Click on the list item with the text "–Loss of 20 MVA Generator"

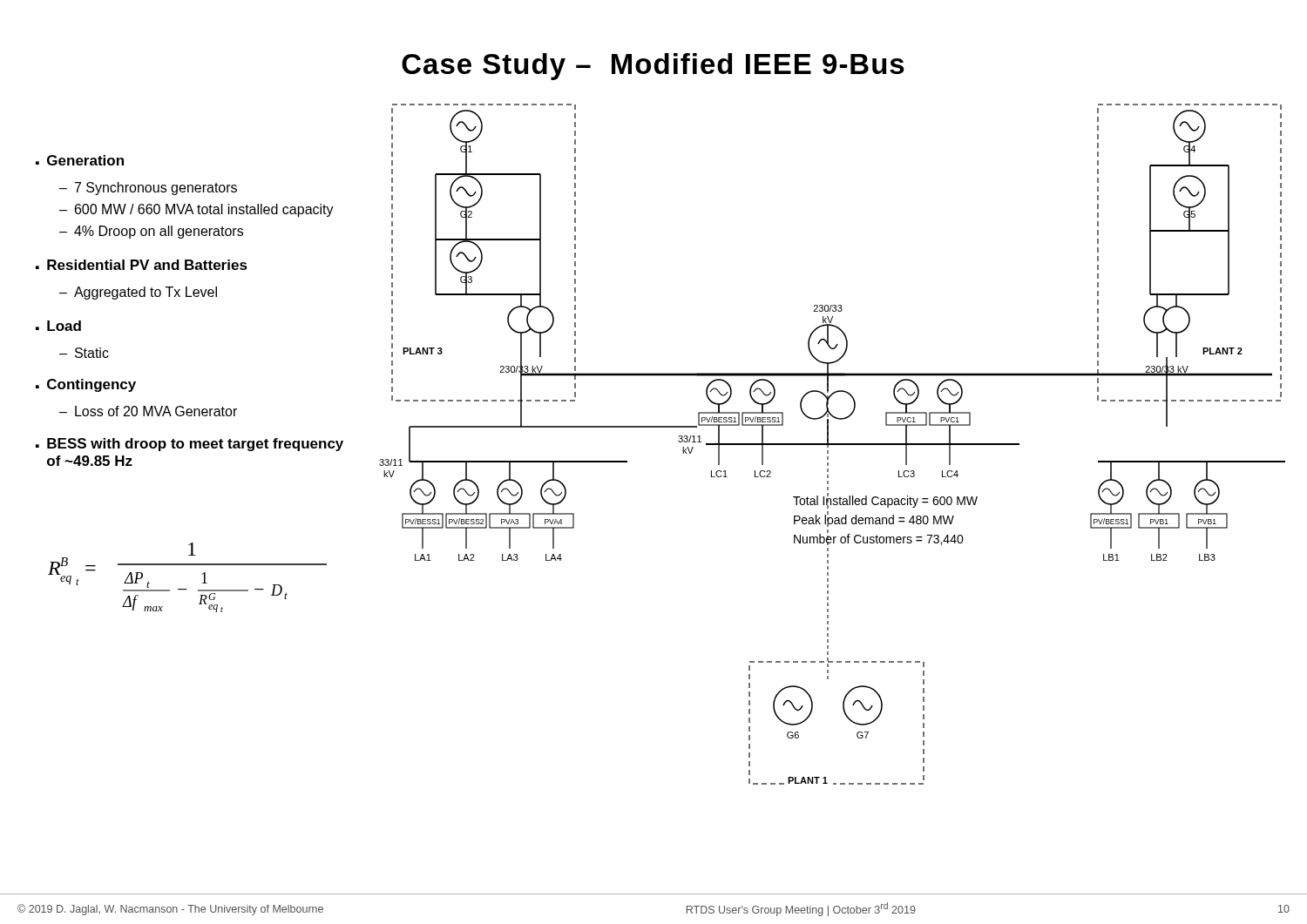click(x=148, y=412)
